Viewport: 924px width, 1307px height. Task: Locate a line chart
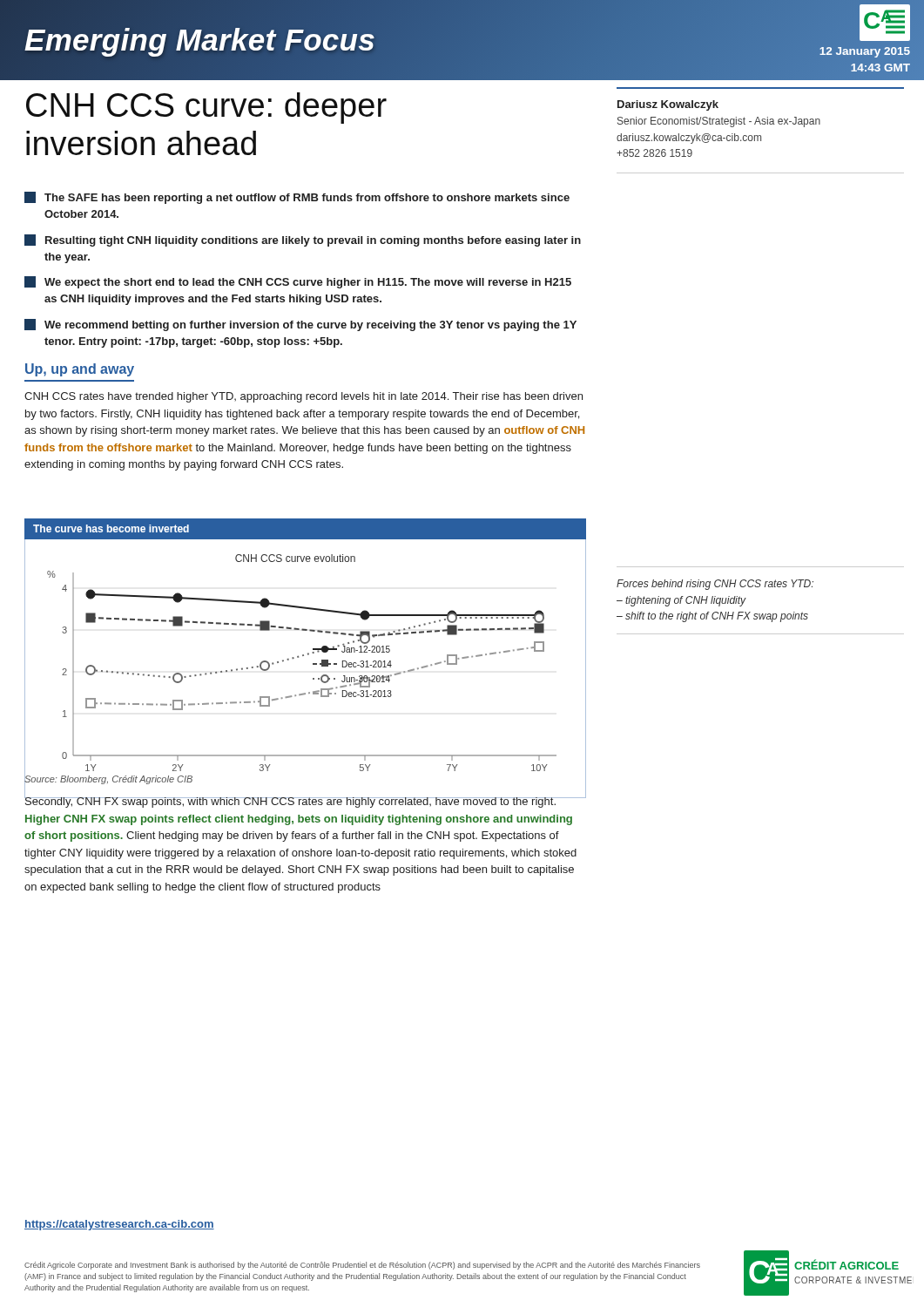click(x=305, y=658)
